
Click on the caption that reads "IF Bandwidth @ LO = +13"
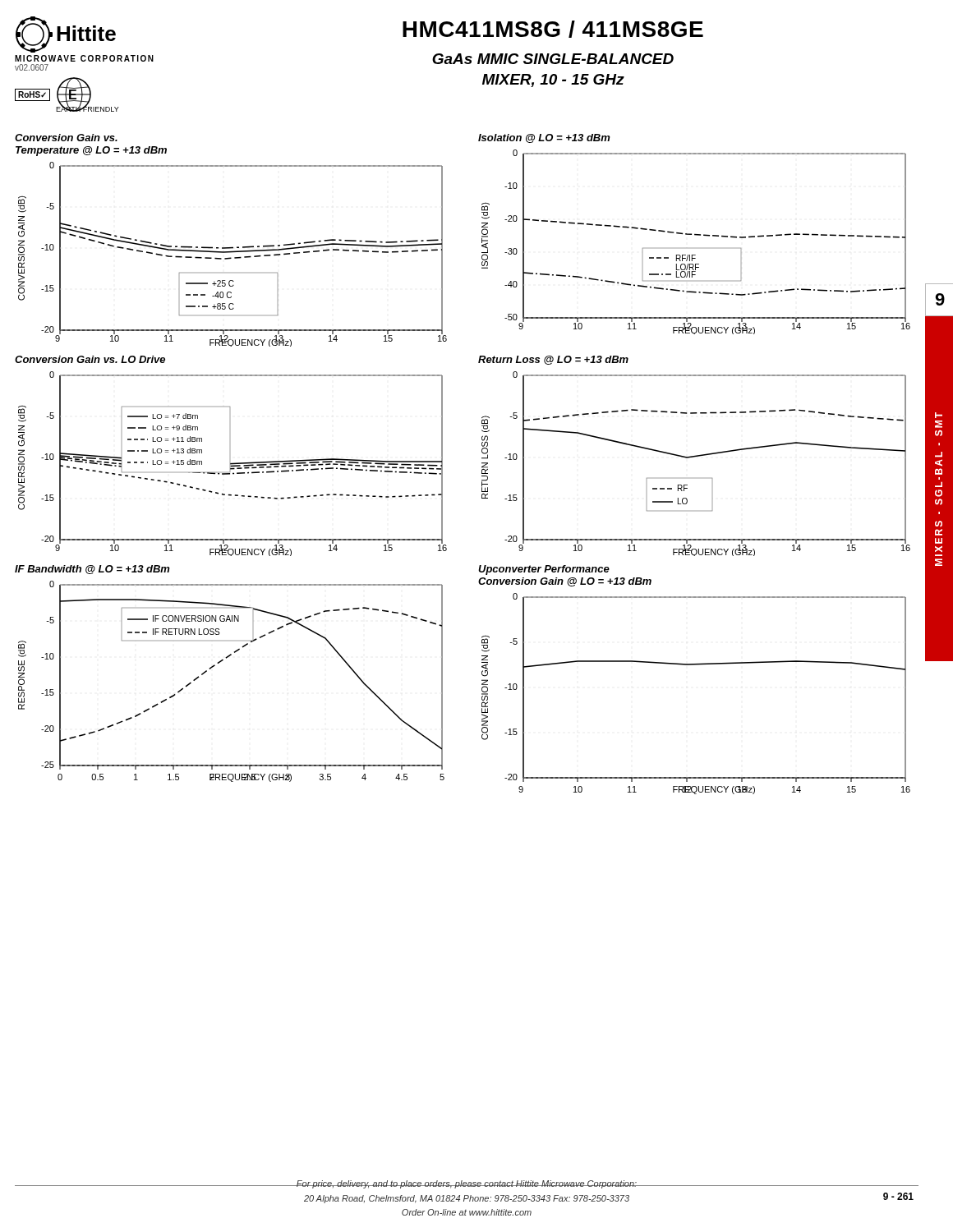[x=92, y=569]
